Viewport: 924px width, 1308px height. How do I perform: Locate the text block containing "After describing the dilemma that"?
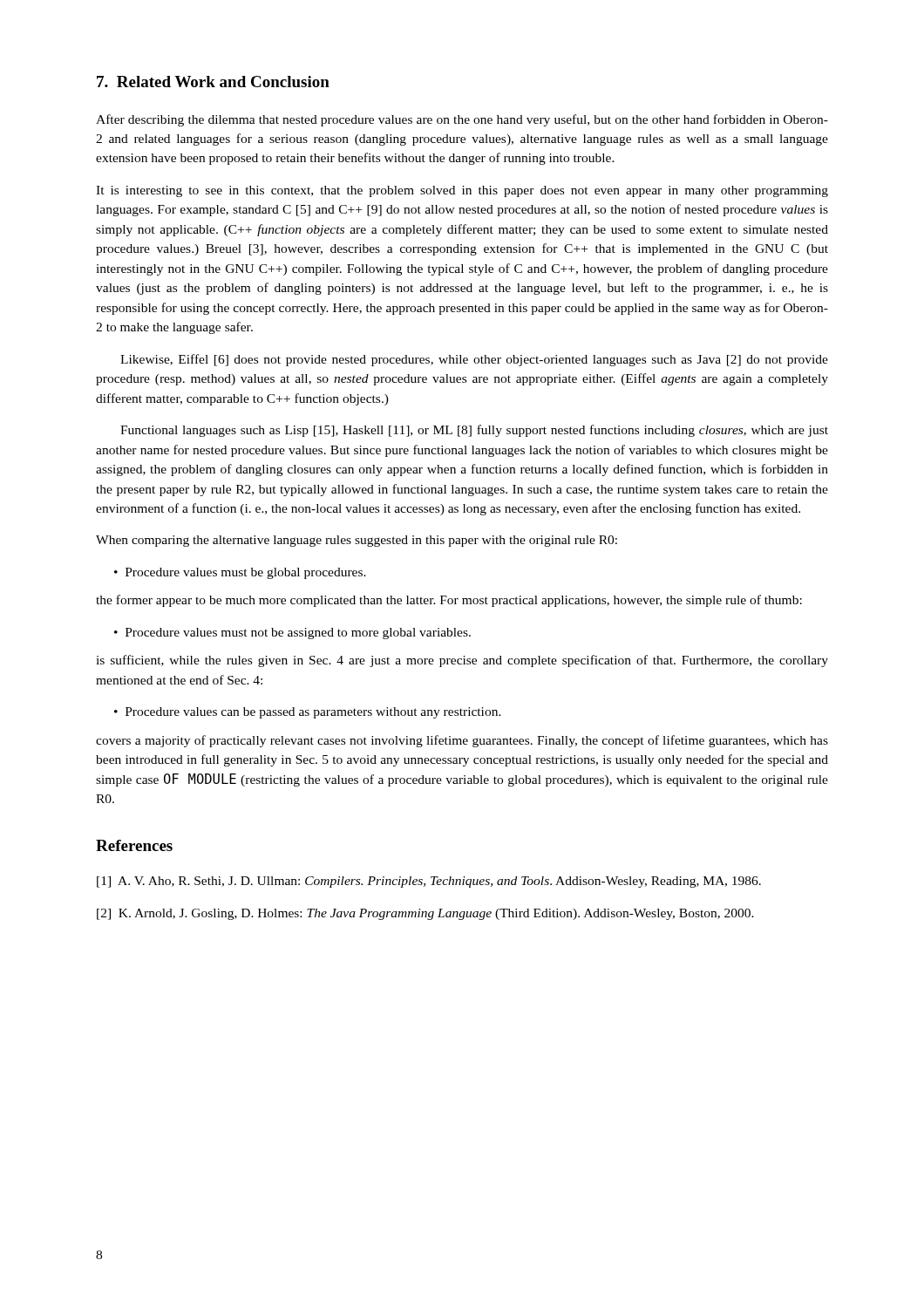pos(462,138)
